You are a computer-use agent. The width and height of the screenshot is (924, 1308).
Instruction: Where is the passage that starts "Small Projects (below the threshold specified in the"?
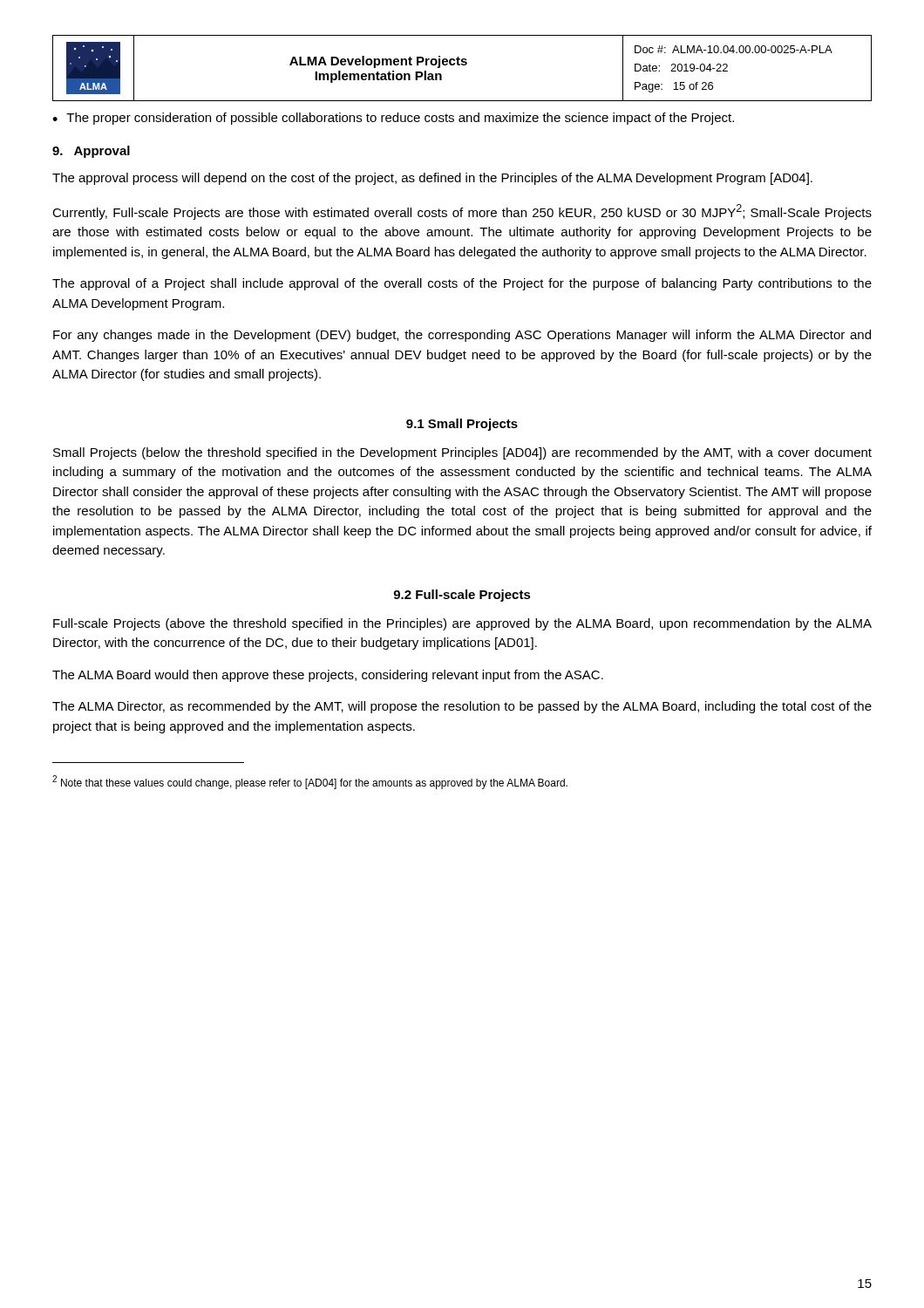click(462, 501)
